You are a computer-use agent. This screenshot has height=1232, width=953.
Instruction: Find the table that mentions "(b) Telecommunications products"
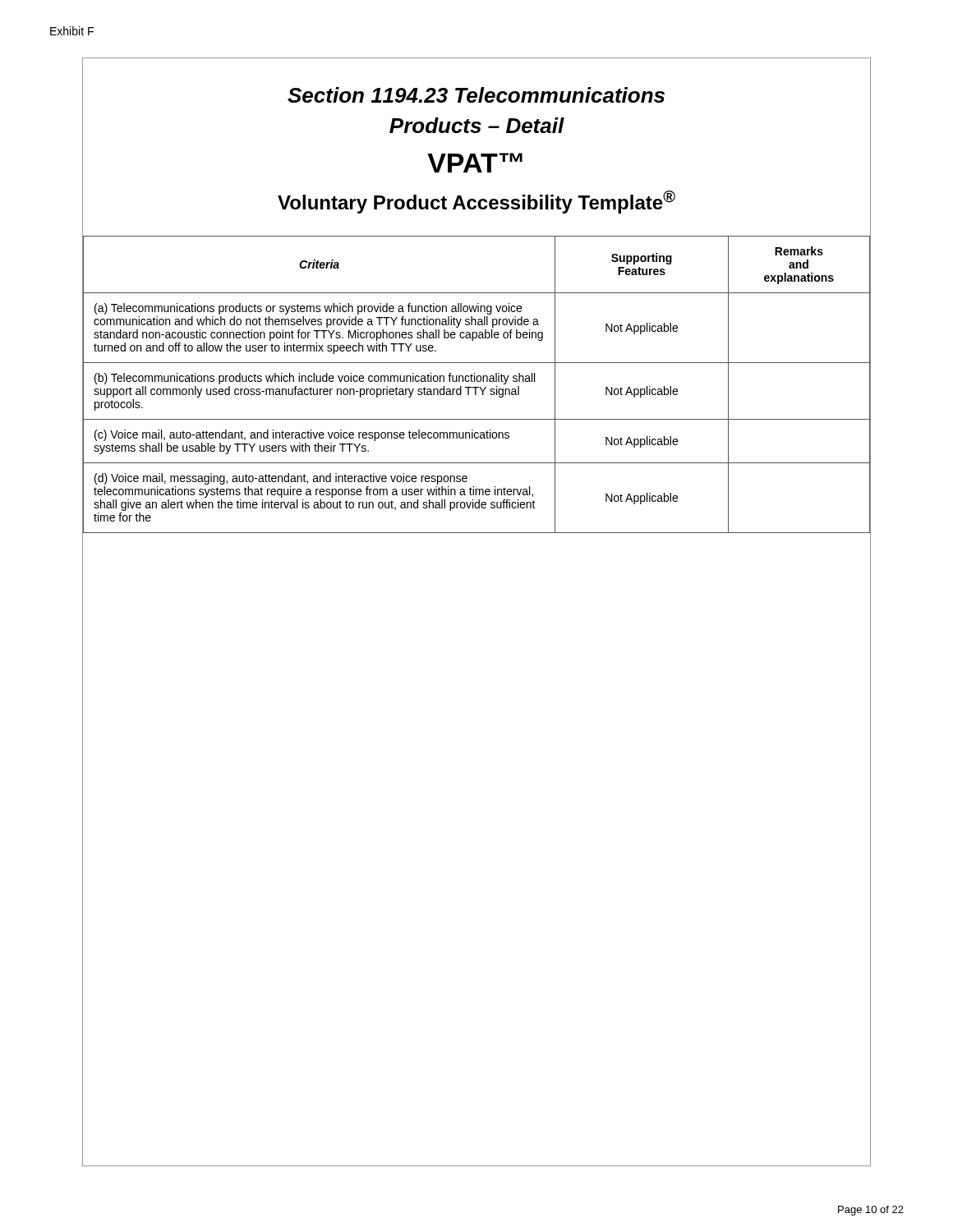pos(476,384)
